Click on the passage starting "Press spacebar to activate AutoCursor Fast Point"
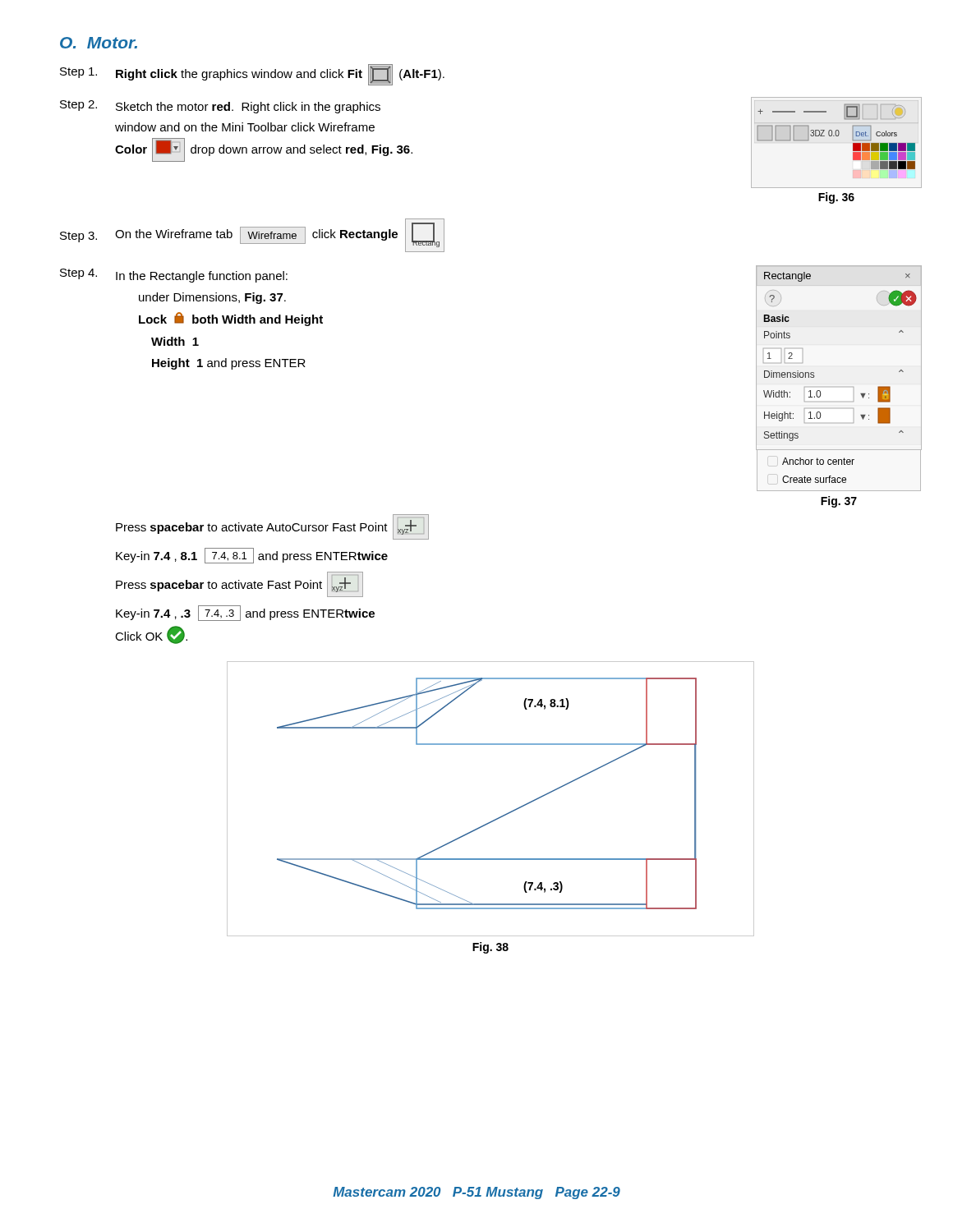The image size is (953, 1232). click(272, 527)
